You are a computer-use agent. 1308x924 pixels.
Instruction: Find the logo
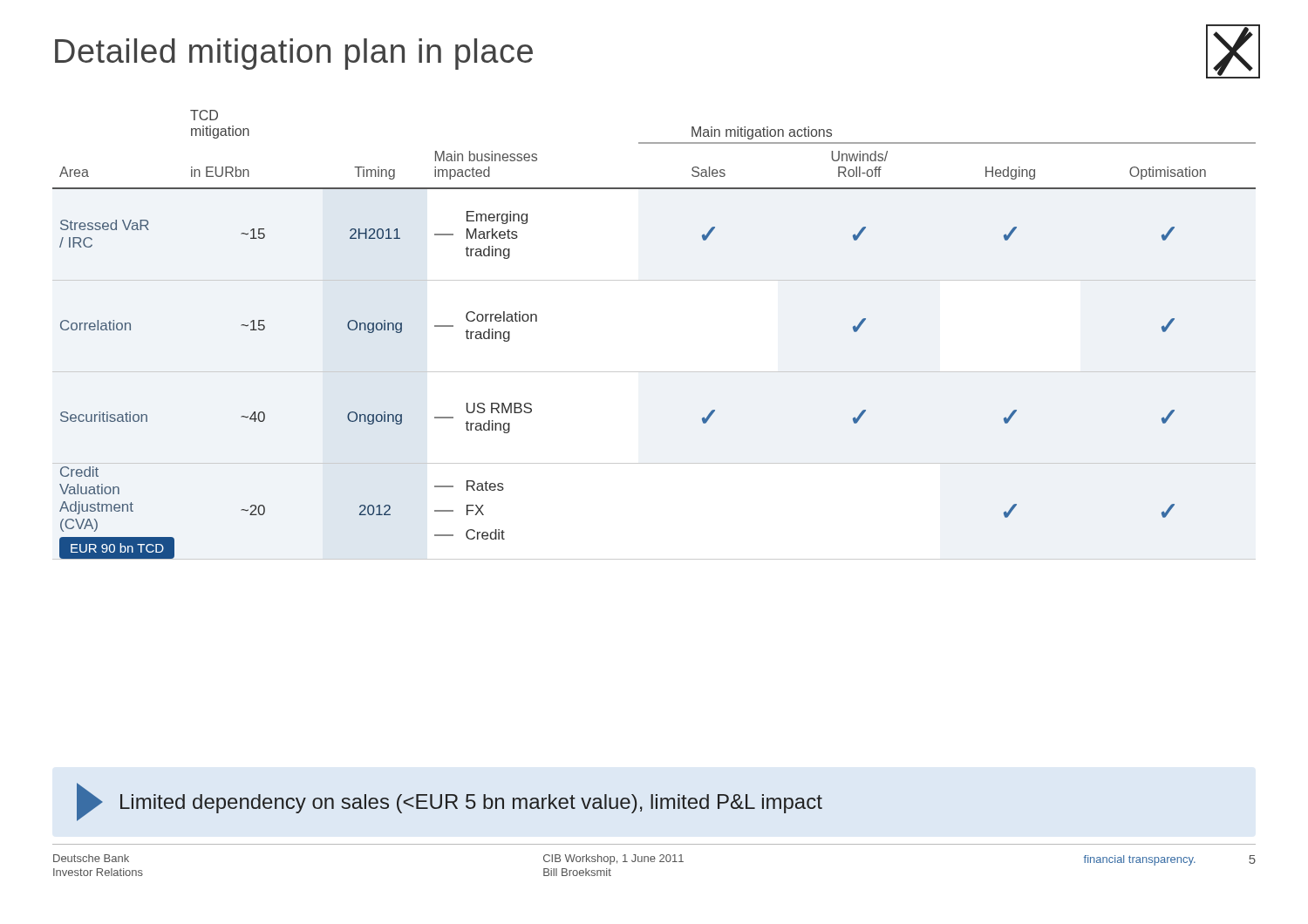click(1233, 51)
